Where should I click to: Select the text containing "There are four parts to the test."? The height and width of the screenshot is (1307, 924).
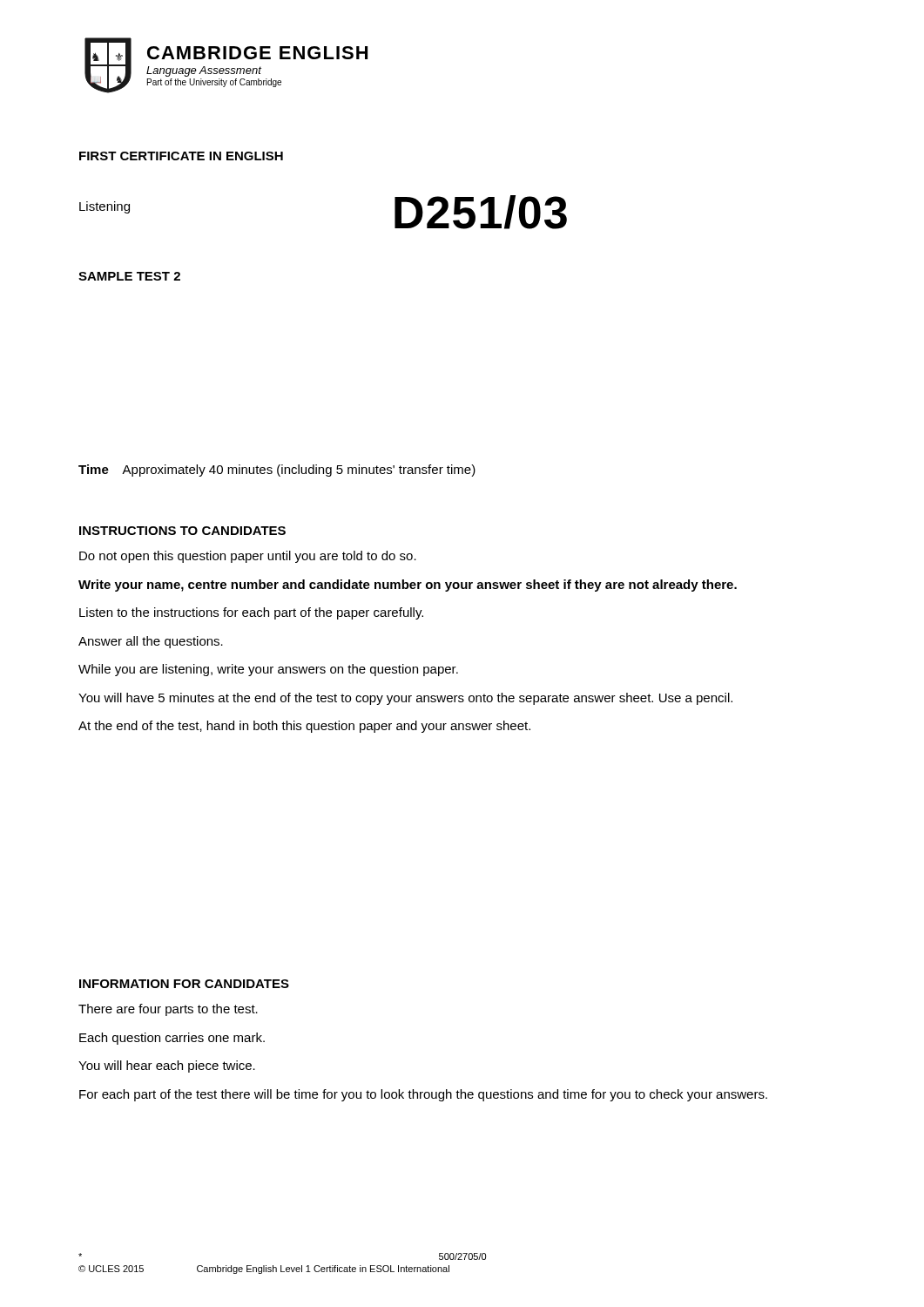[x=168, y=1010]
